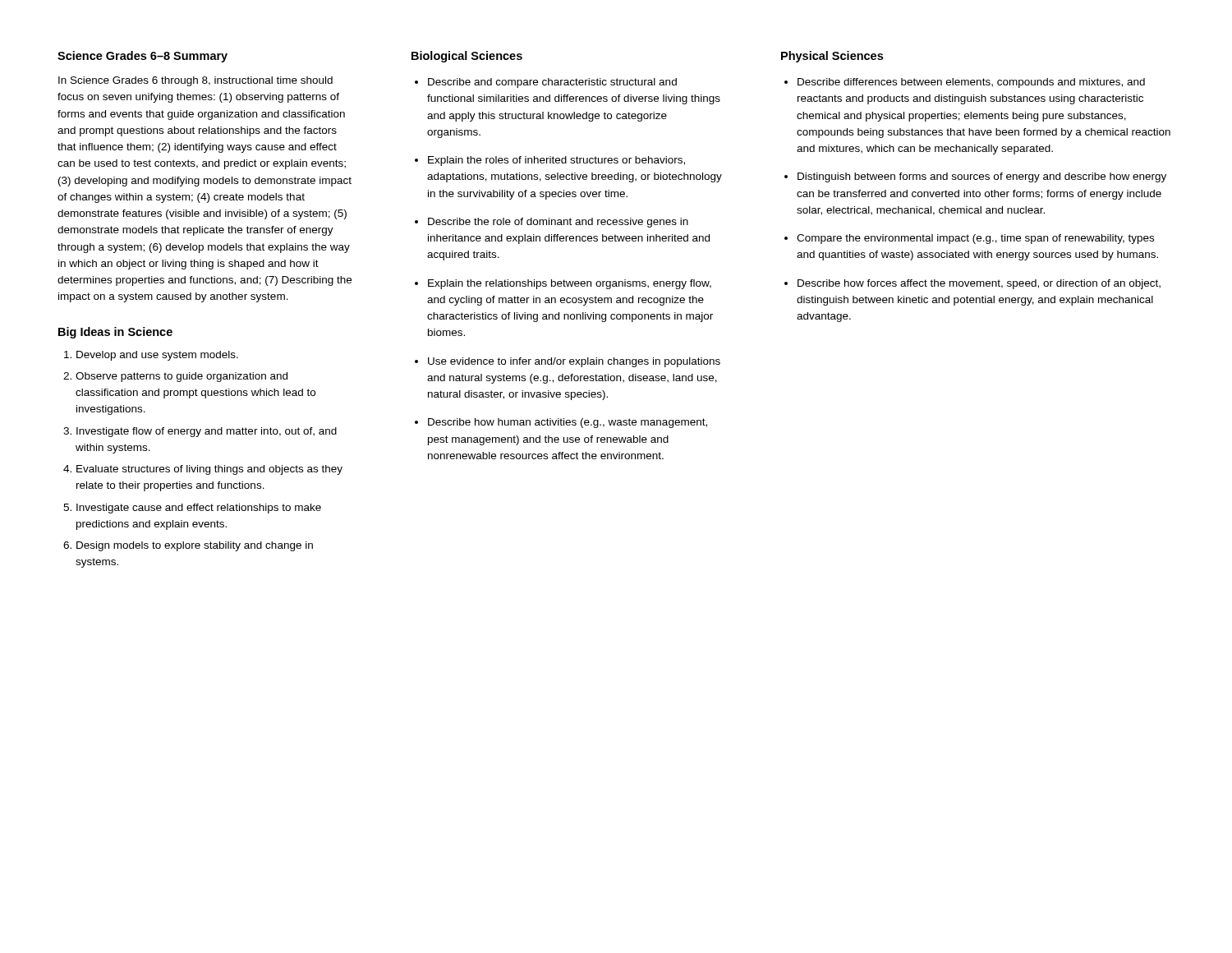Image resolution: width=1232 pixels, height=953 pixels.
Task: Locate the block of text that opens with "In Science Grades 6 through 8, instructional time"
Action: (x=205, y=188)
